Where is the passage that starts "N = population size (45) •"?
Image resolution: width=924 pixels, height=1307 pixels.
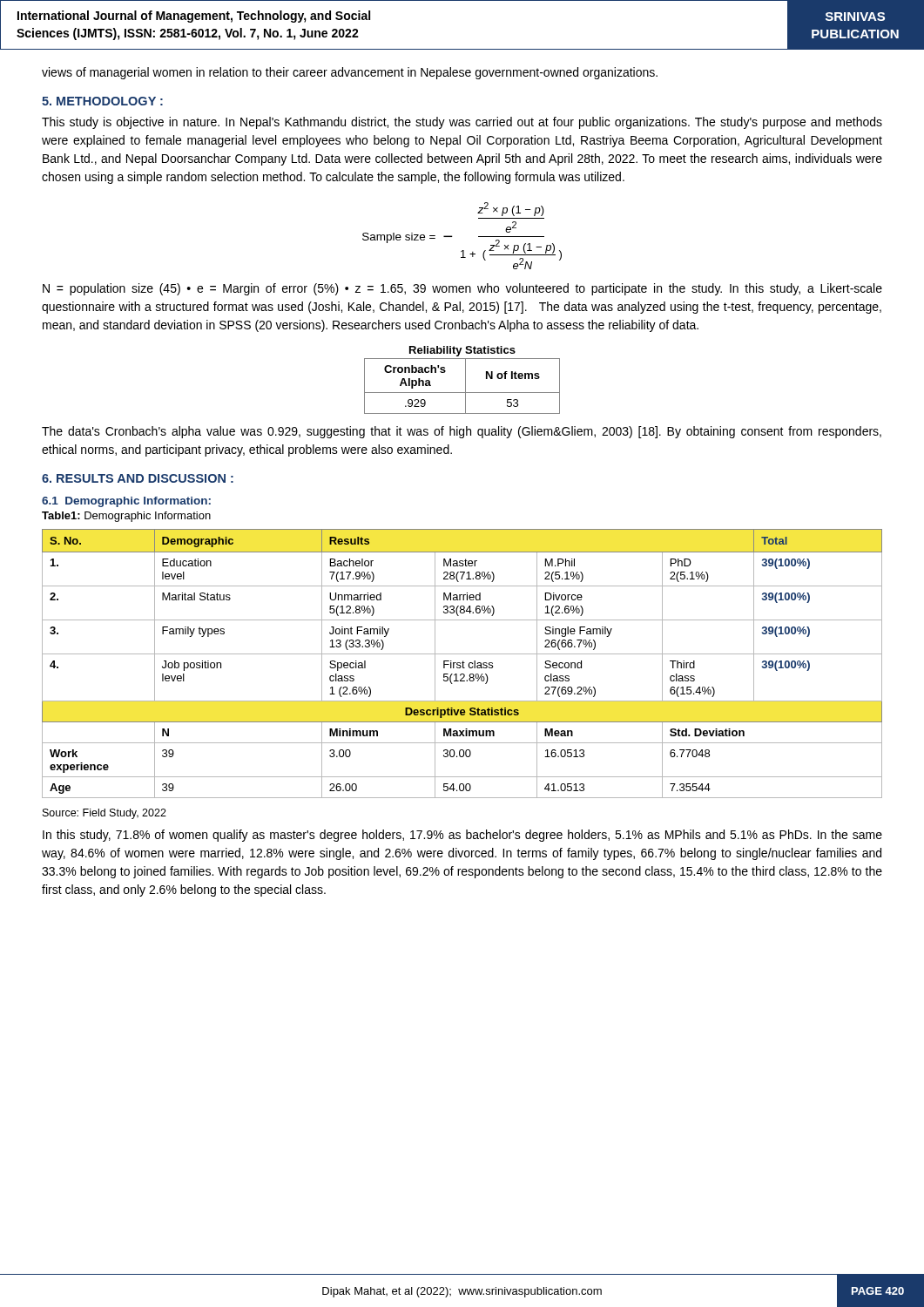462,307
